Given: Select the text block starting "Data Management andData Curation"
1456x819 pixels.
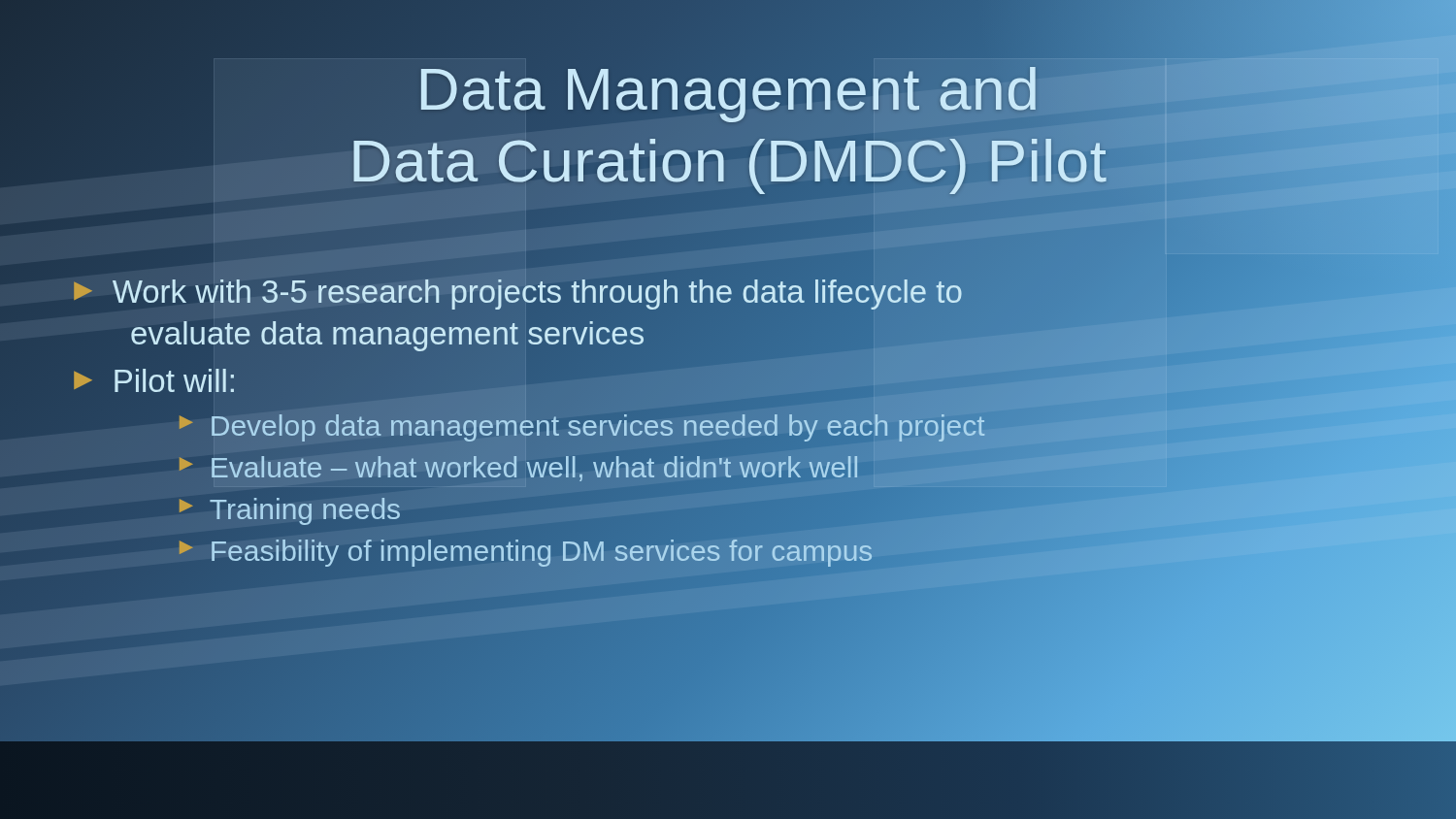Looking at the screenshot, I should coord(728,126).
